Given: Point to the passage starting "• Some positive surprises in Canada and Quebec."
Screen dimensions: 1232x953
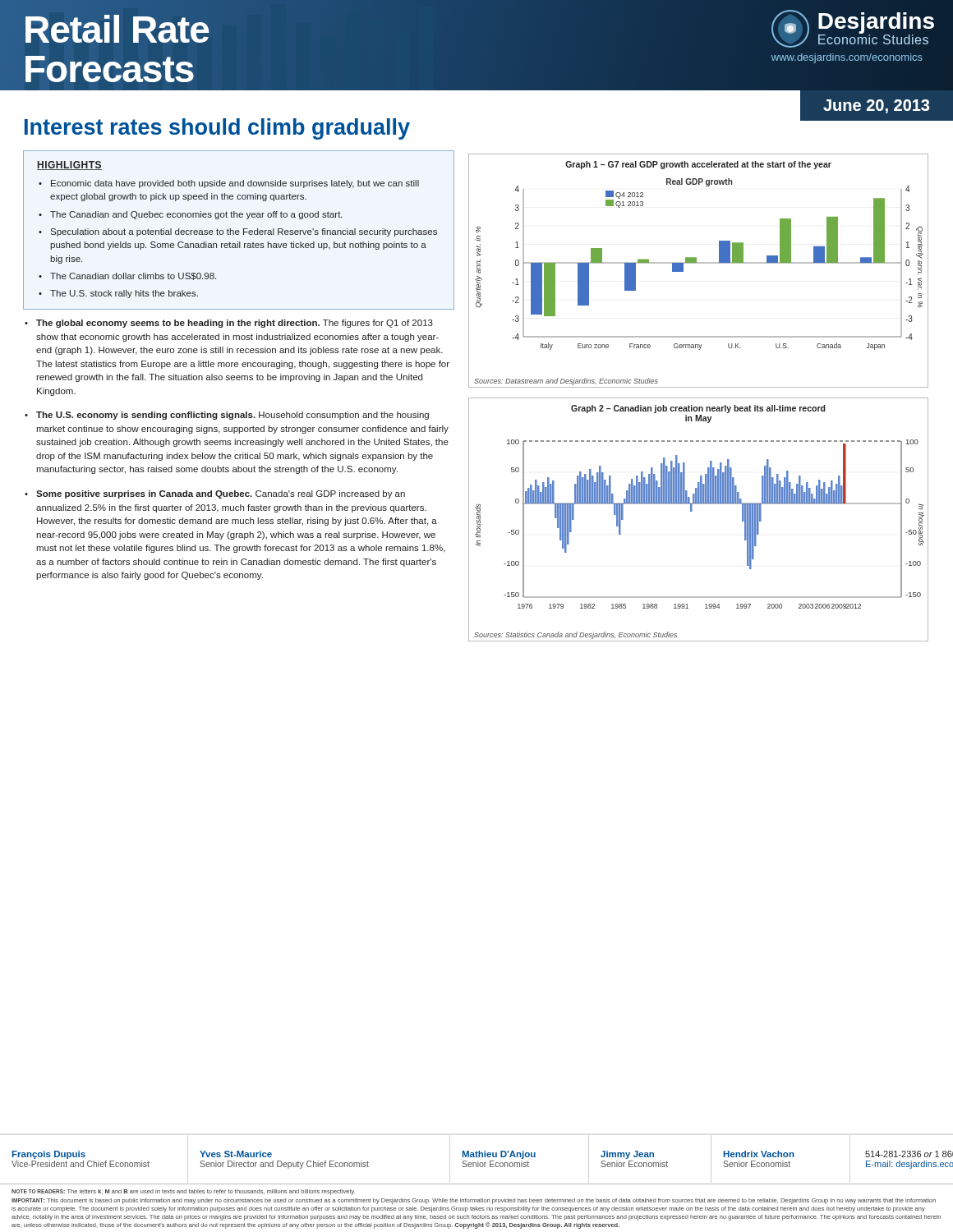Looking at the screenshot, I should (x=235, y=534).
